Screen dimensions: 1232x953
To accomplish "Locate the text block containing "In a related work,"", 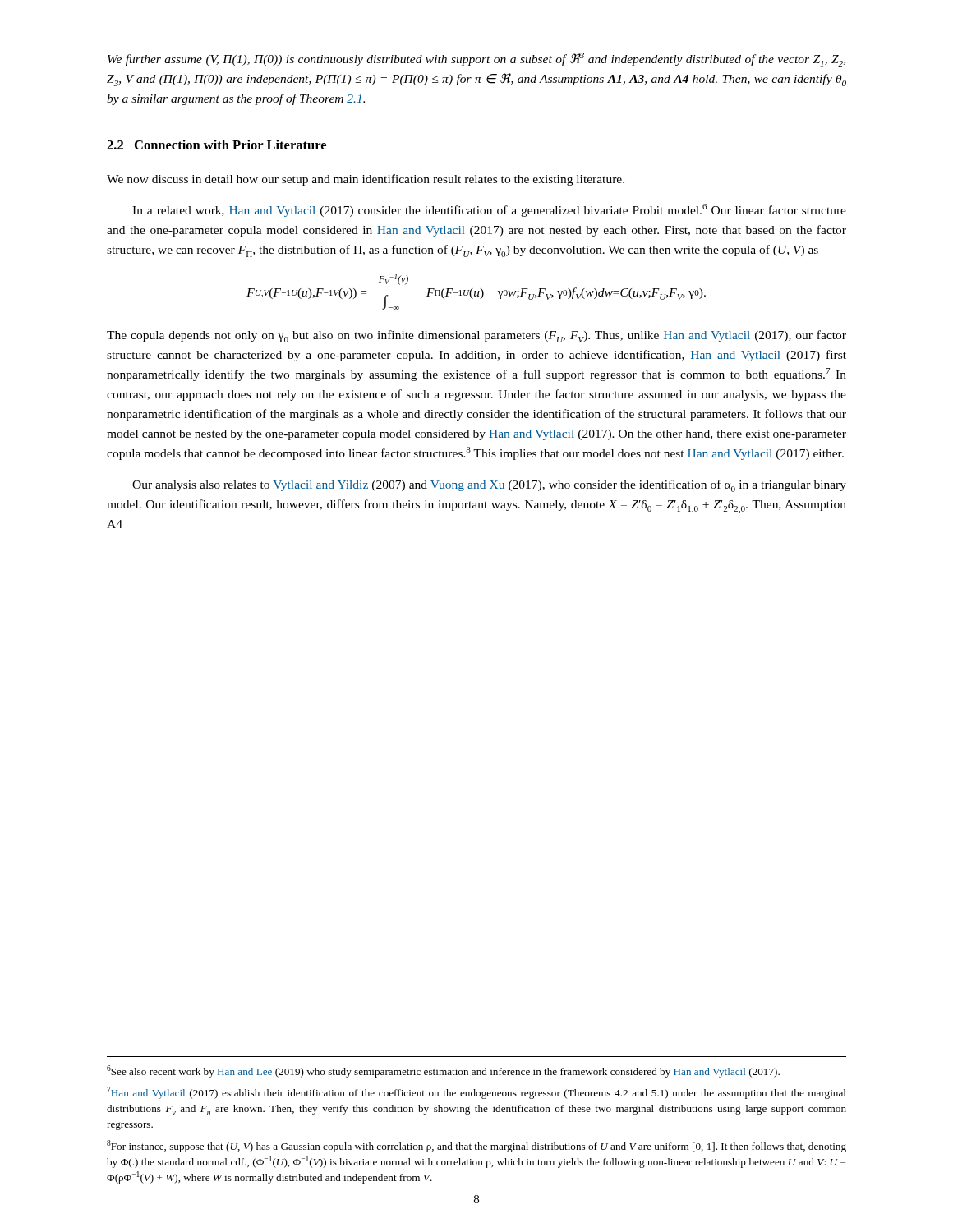I will point(476,230).
